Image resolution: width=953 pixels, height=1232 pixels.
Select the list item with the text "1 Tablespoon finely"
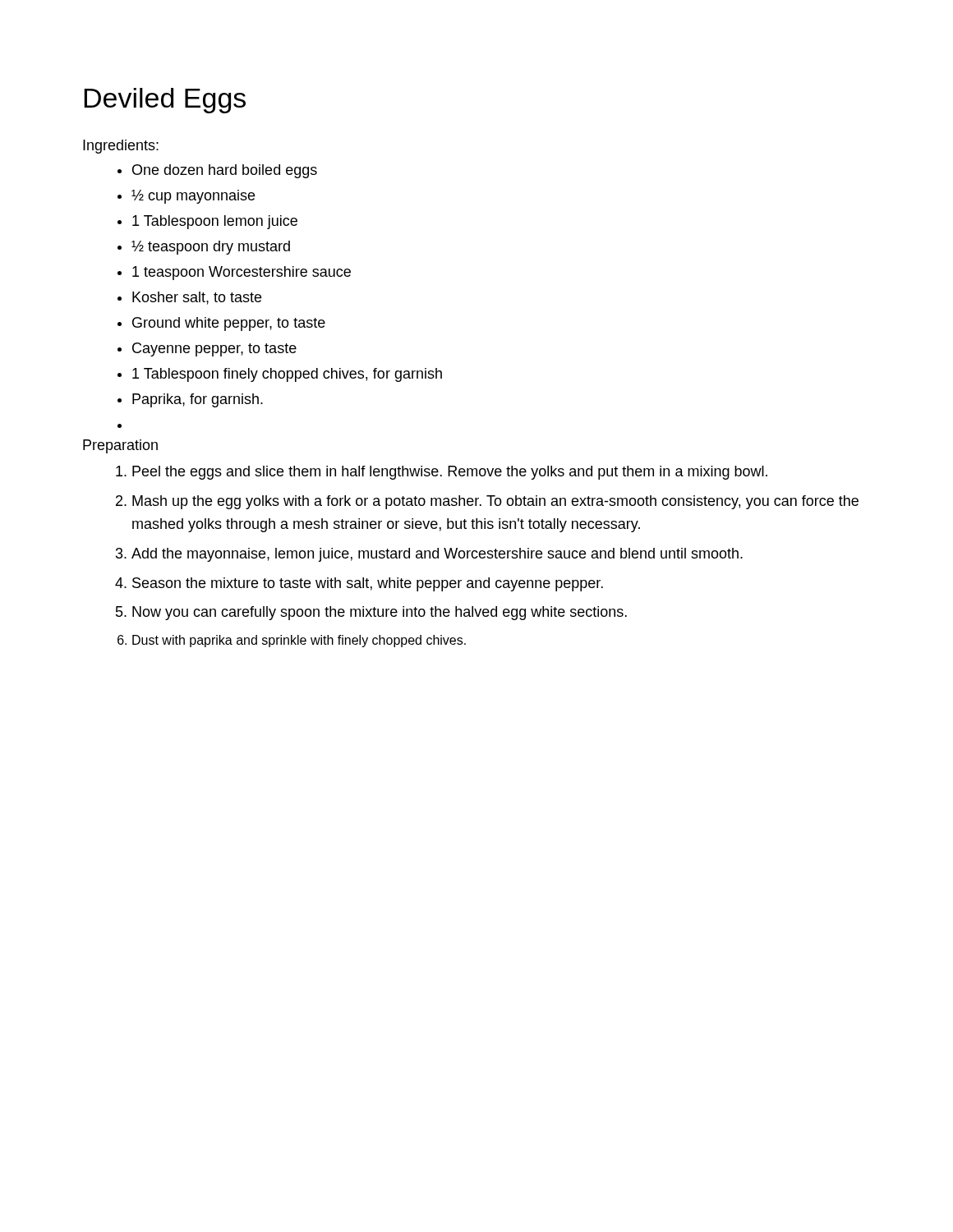(287, 374)
